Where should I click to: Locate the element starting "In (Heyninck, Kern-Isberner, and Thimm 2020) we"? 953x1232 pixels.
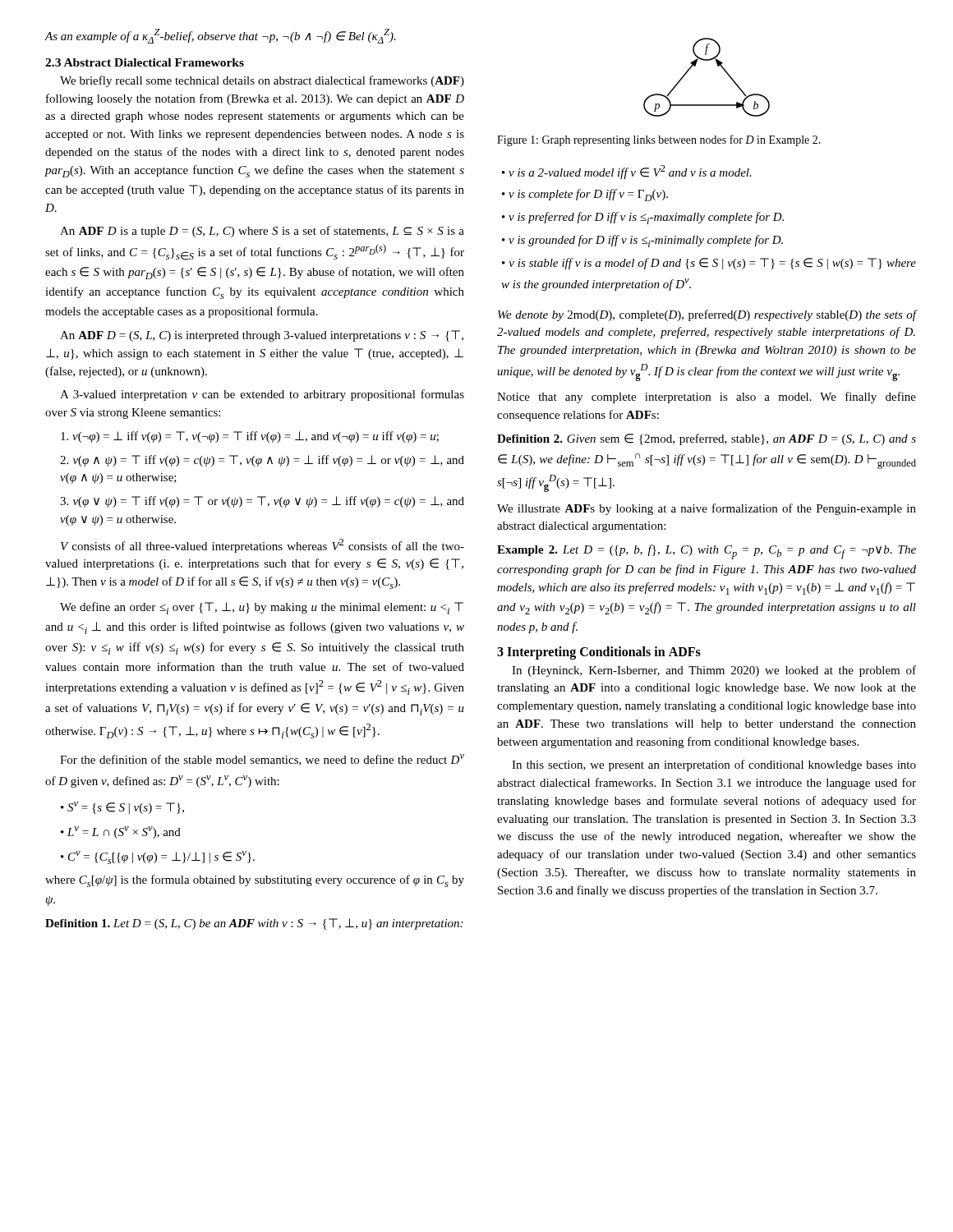point(707,706)
